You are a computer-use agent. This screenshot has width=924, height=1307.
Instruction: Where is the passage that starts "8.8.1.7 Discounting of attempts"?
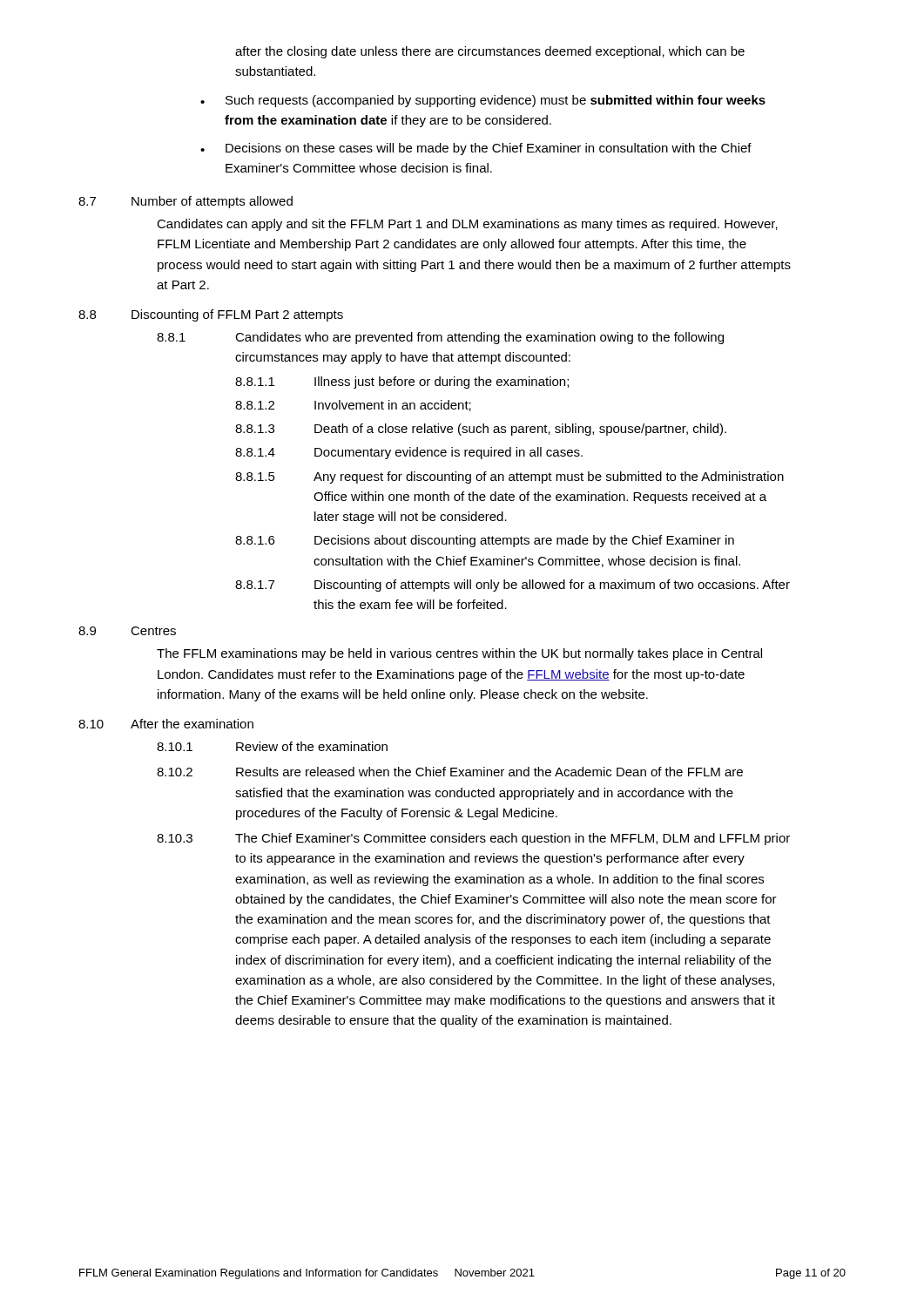coord(514,594)
